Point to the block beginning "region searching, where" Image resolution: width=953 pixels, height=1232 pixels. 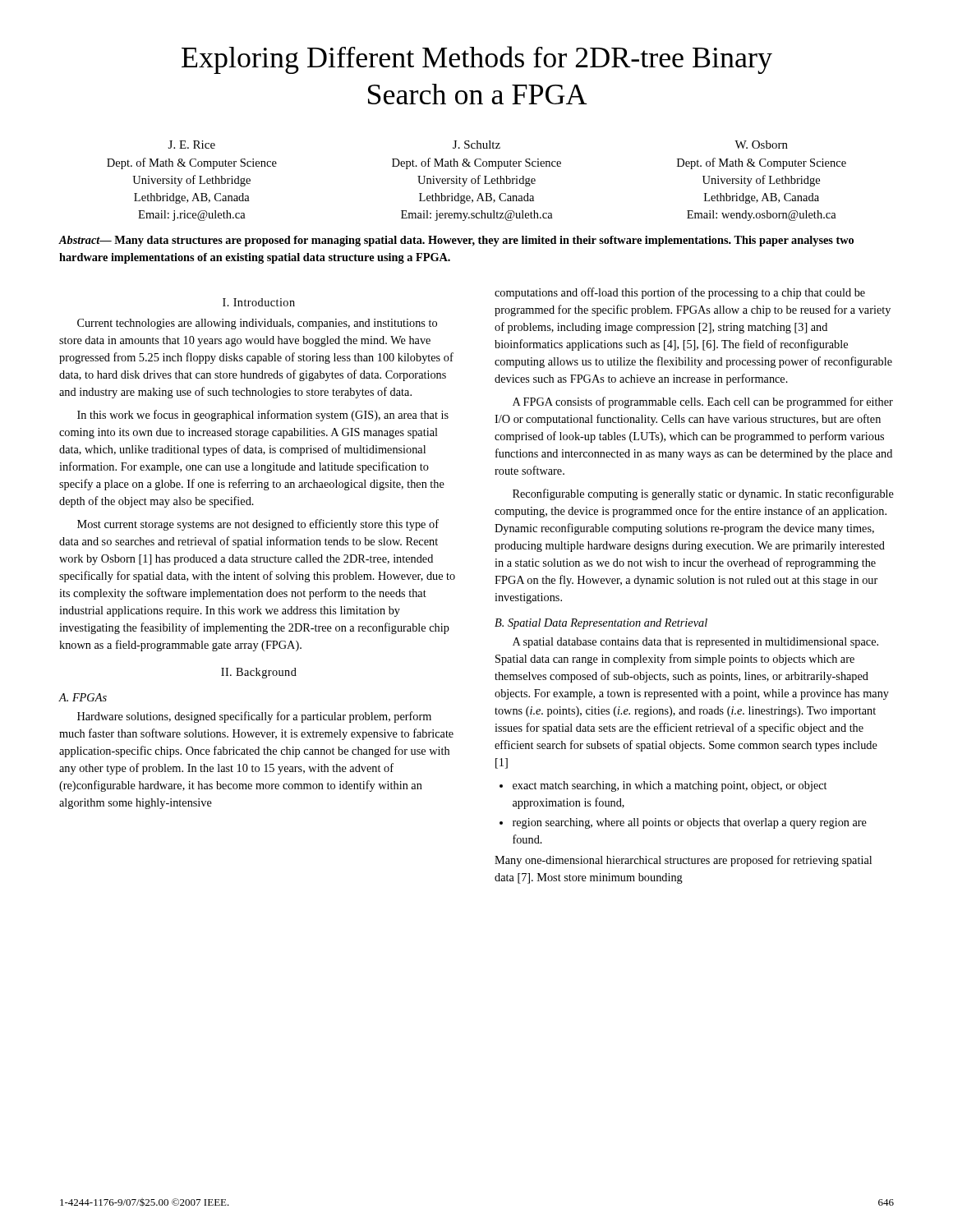coord(689,831)
